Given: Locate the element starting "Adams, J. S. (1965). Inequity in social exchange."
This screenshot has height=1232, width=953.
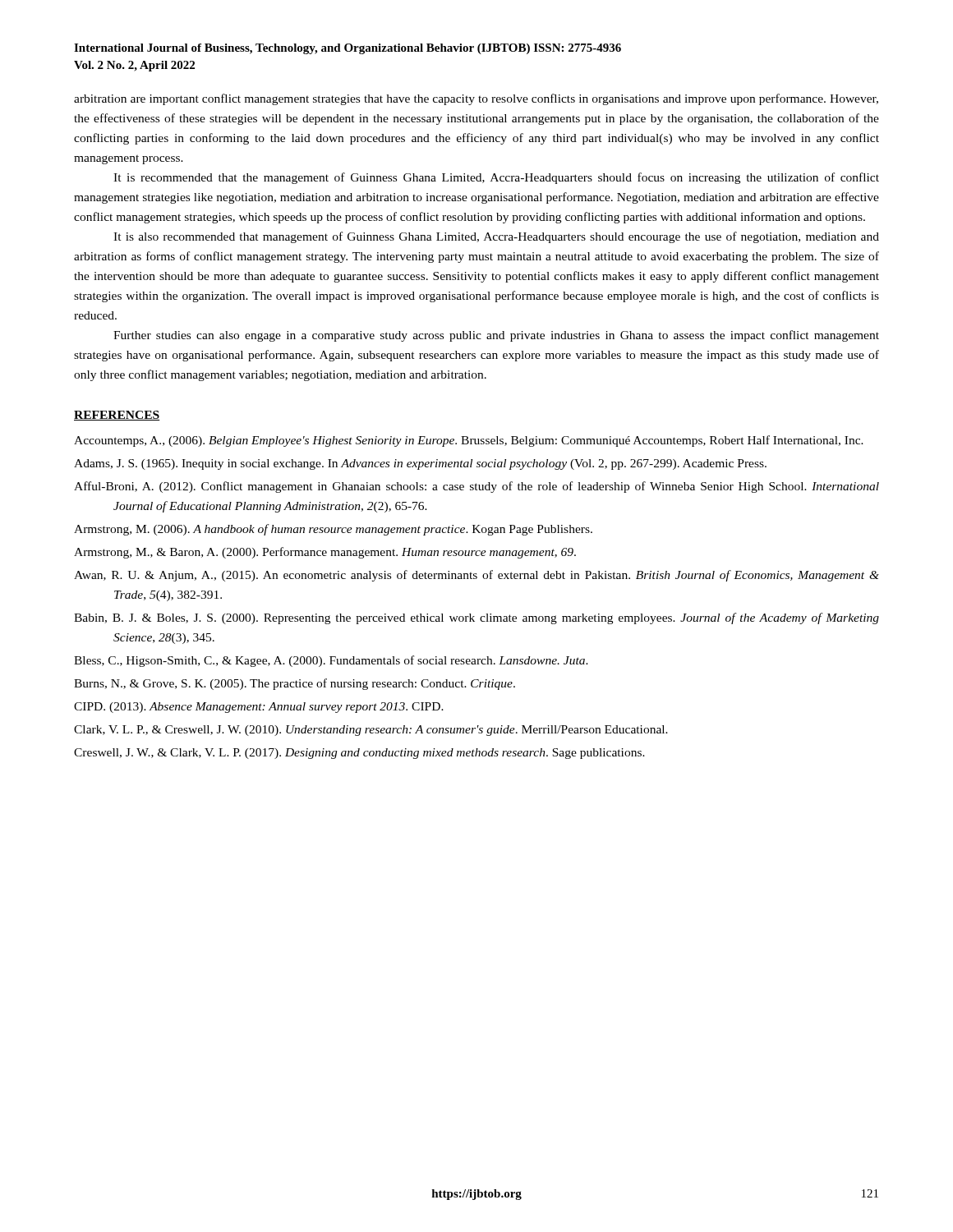Looking at the screenshot, I should [x=421, y=463].
